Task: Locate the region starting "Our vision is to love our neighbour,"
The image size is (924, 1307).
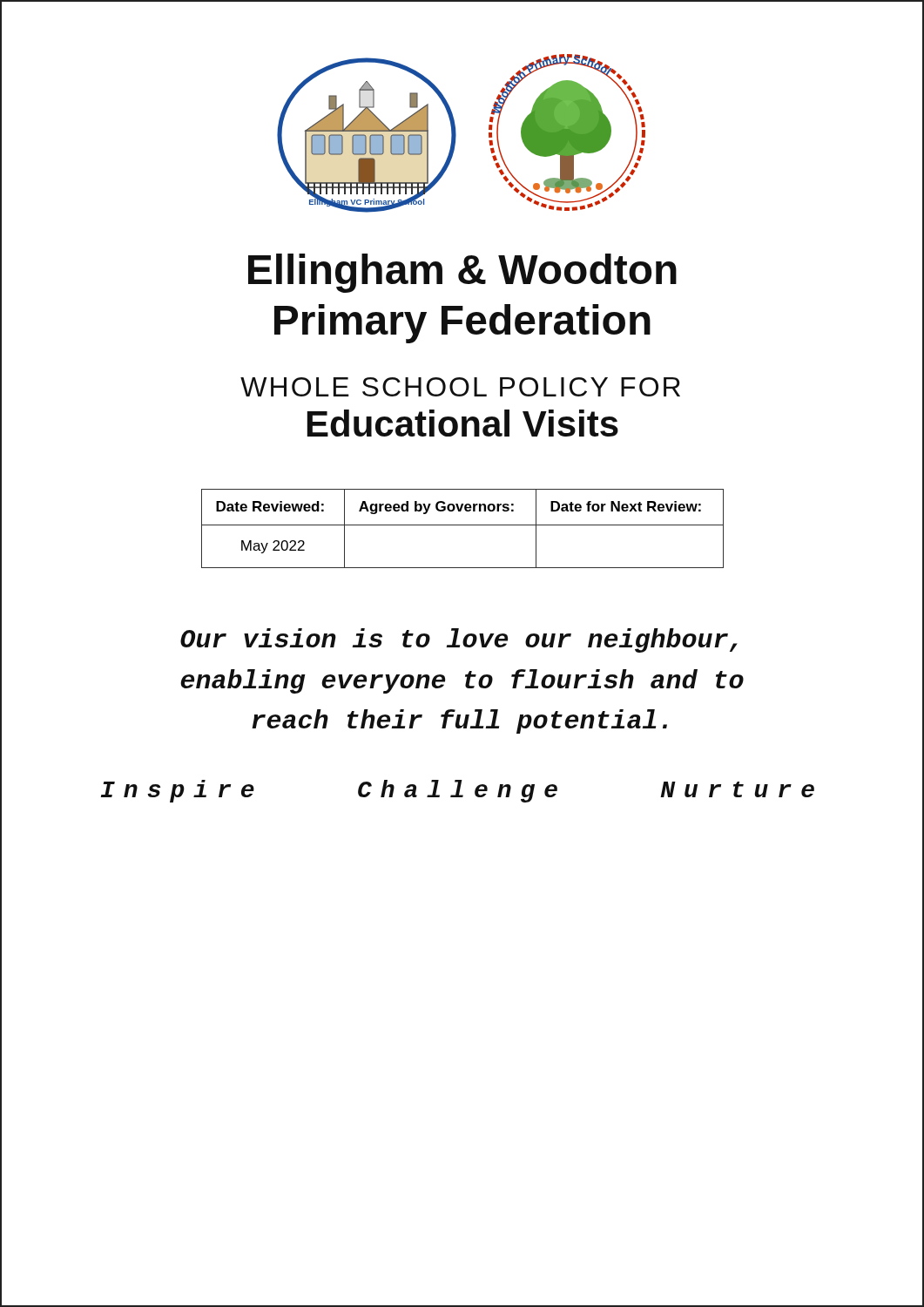Action: pos(462,681)
